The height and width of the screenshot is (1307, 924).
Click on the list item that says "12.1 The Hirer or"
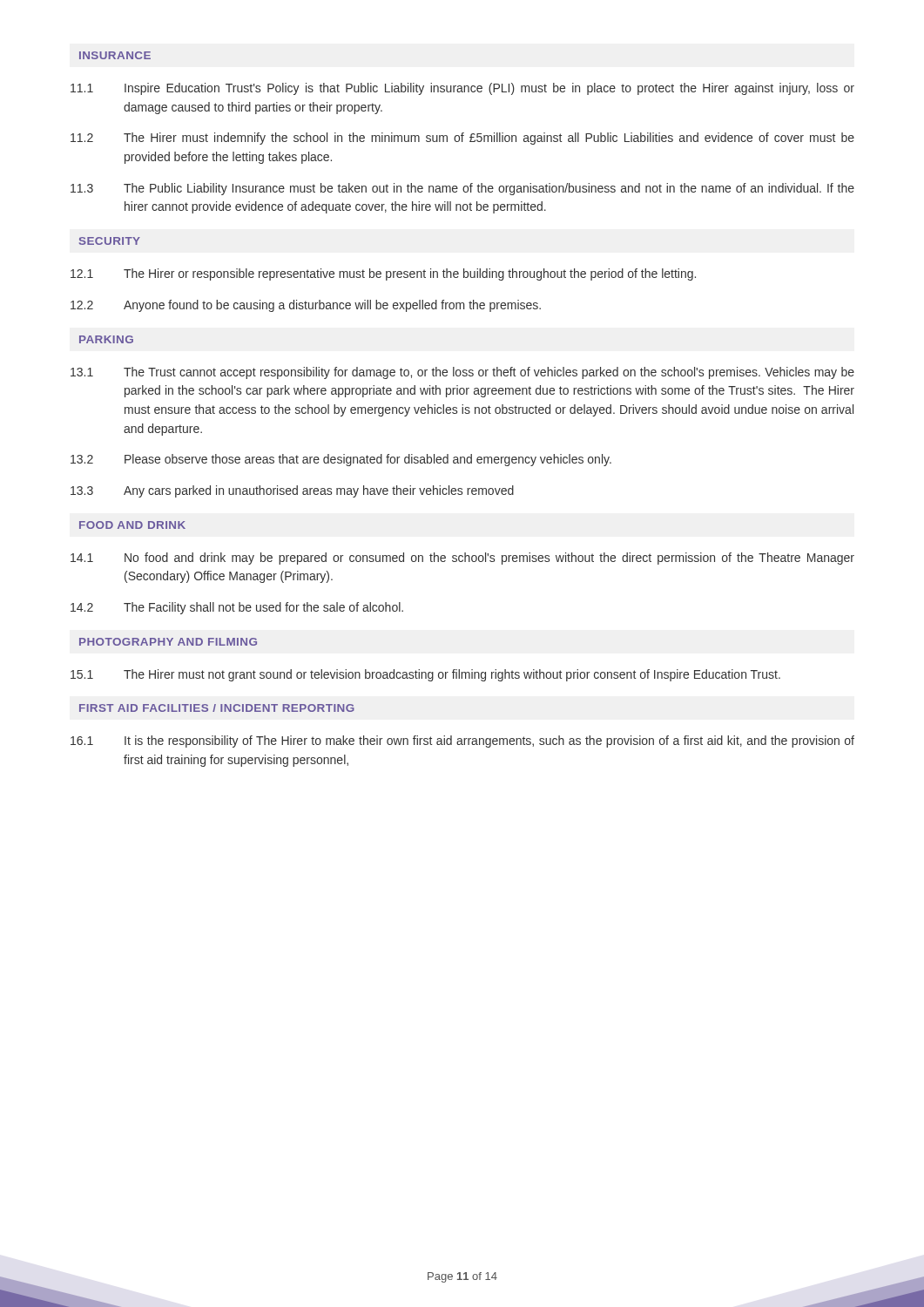pyautogui.click(x=462, y=274)
